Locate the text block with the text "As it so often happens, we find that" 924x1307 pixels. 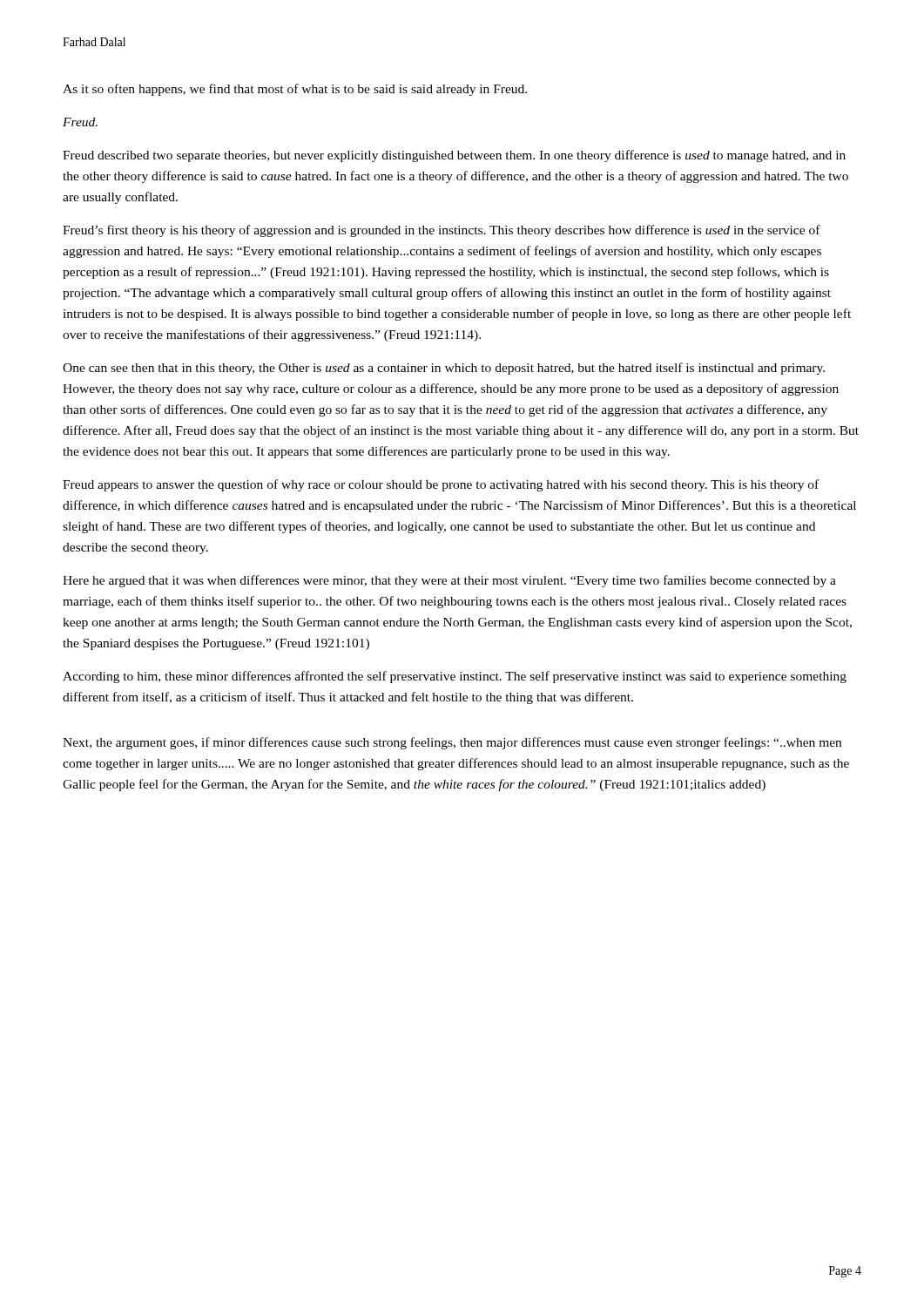click(295, 88)
